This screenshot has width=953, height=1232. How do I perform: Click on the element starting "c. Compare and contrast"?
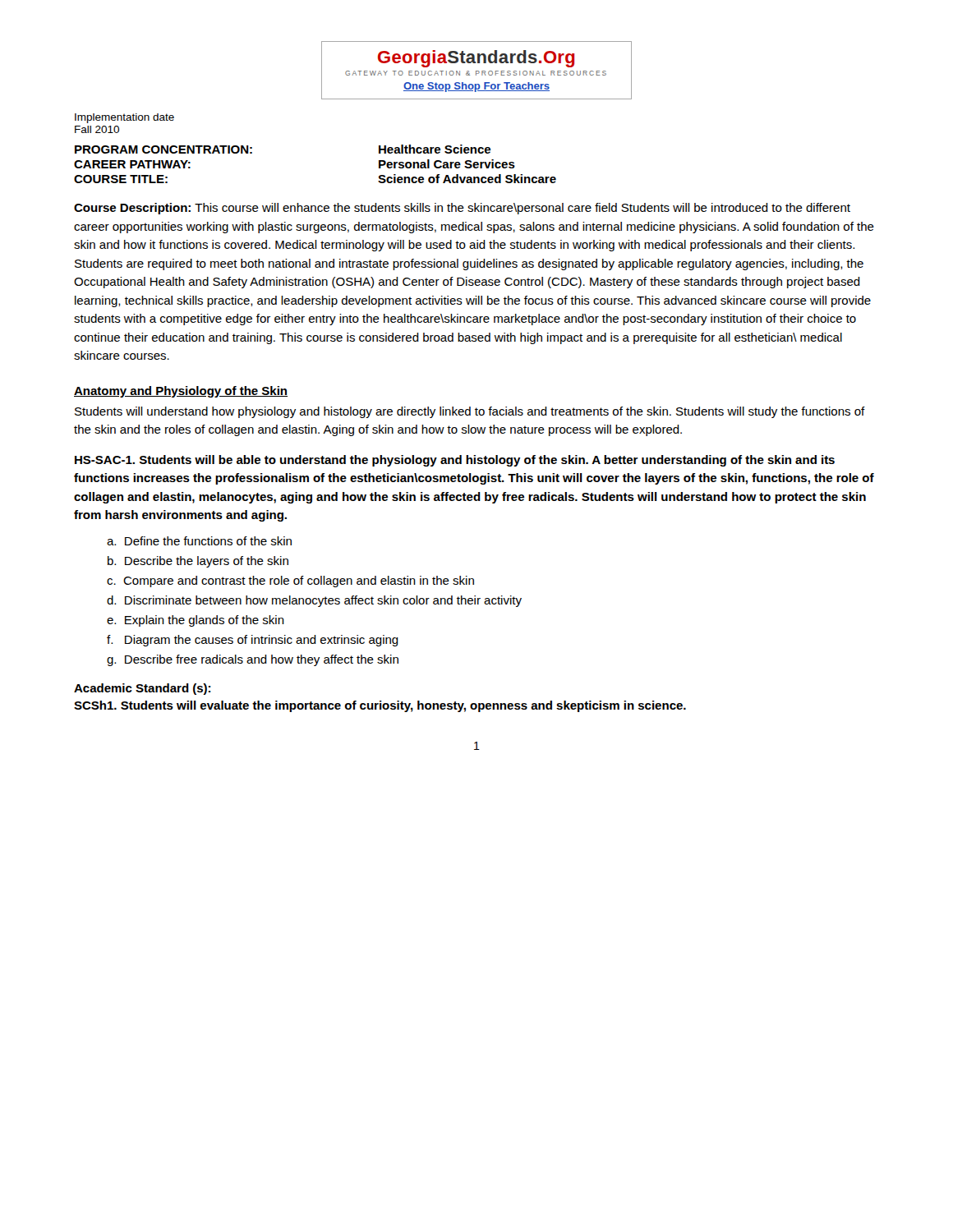click(x=291, y=580)
